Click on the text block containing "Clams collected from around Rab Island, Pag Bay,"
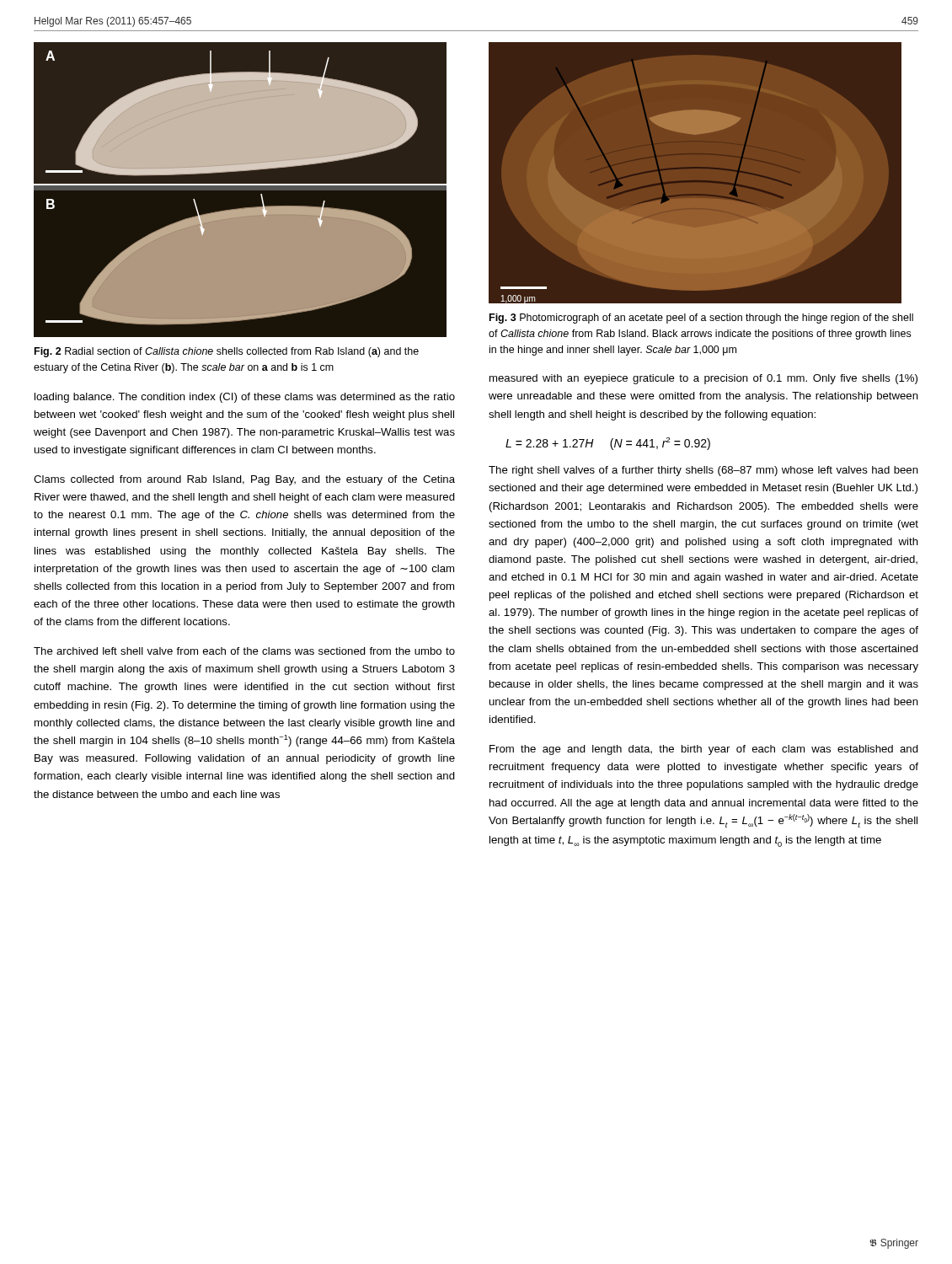952x1264 pixels. [244, 550]
